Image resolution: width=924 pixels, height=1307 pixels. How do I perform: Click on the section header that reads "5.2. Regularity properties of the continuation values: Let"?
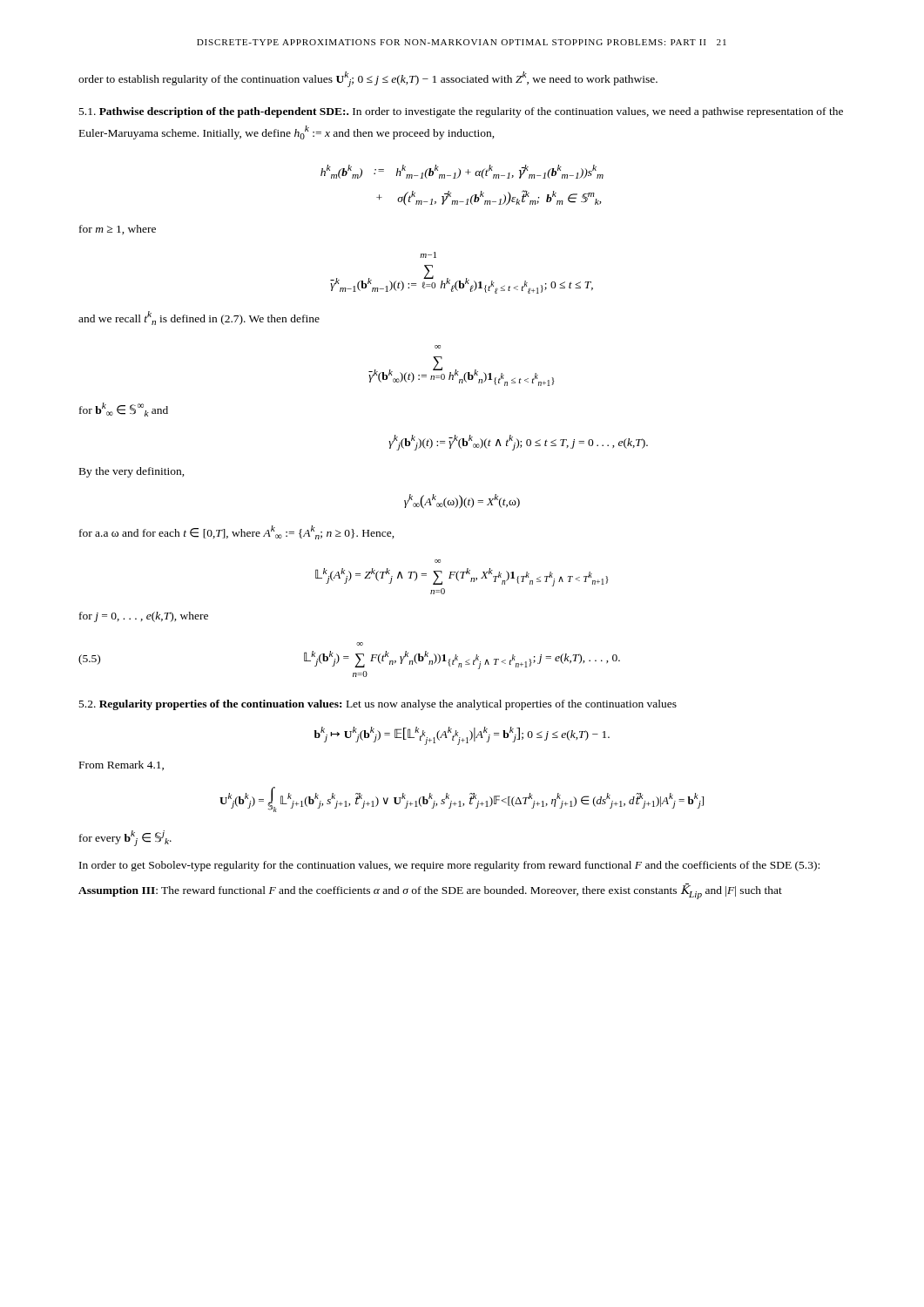click(378, 704)
